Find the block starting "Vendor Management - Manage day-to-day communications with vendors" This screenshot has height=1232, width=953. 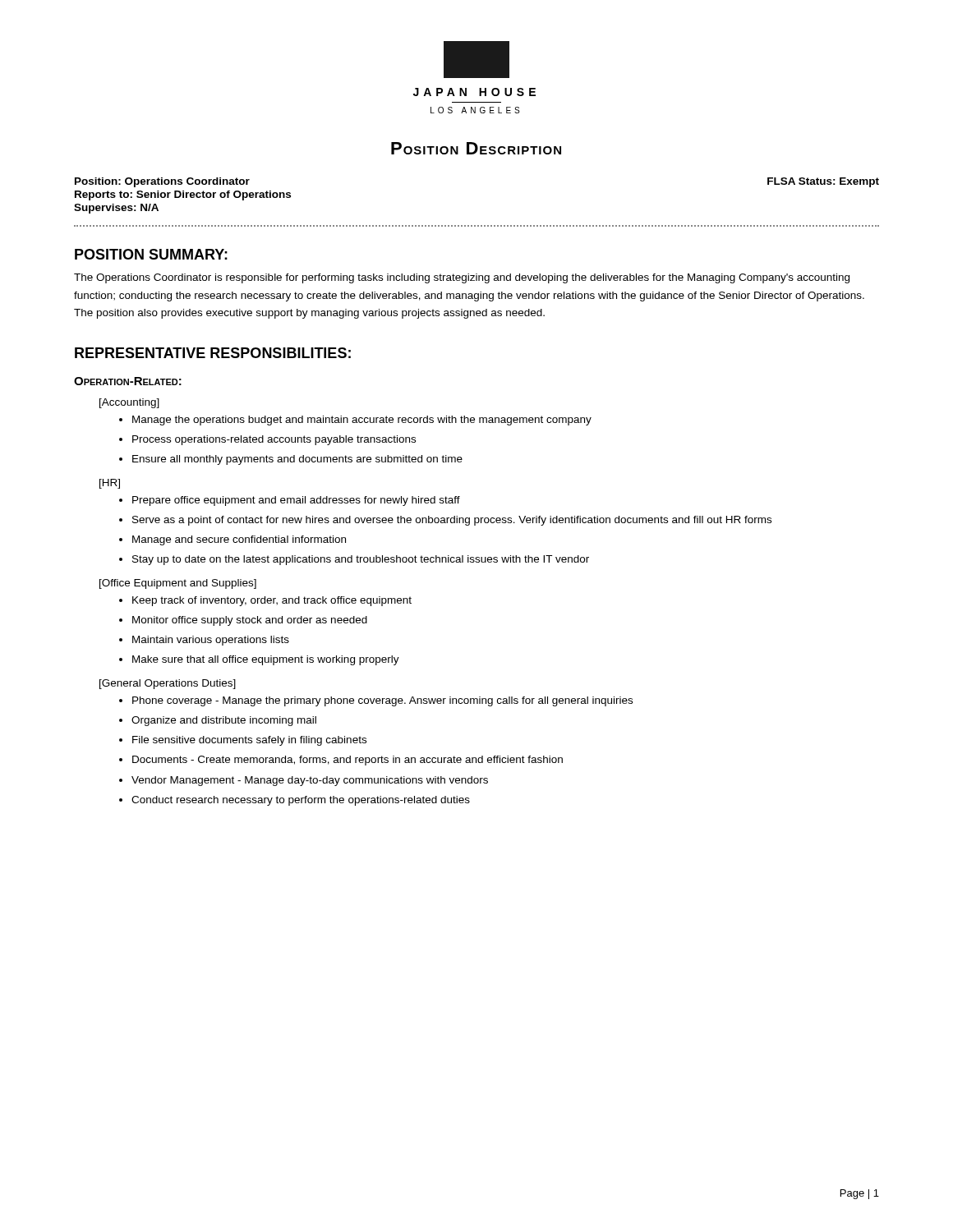tap(310, 779)
